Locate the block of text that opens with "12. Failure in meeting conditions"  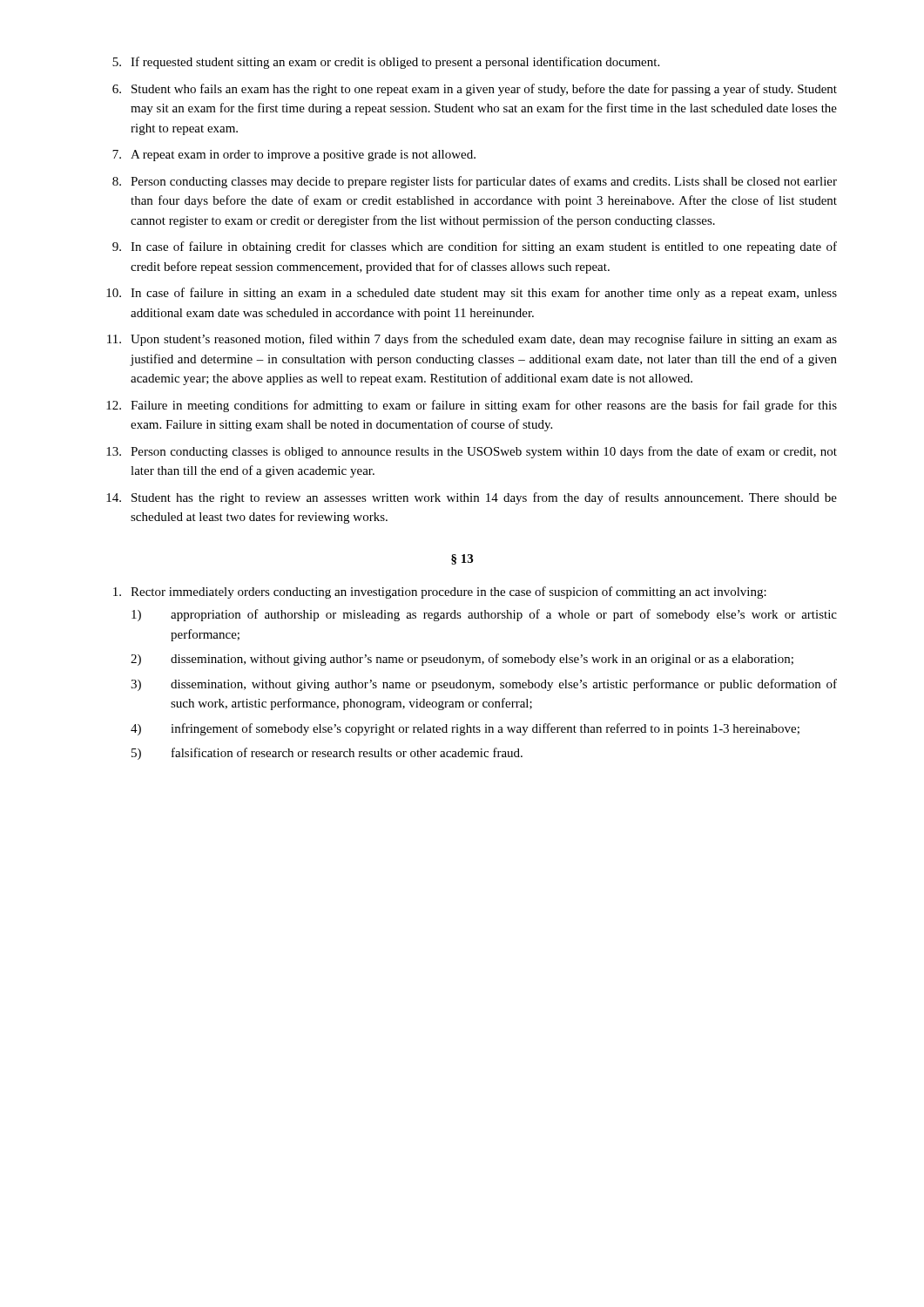(462, 415)
